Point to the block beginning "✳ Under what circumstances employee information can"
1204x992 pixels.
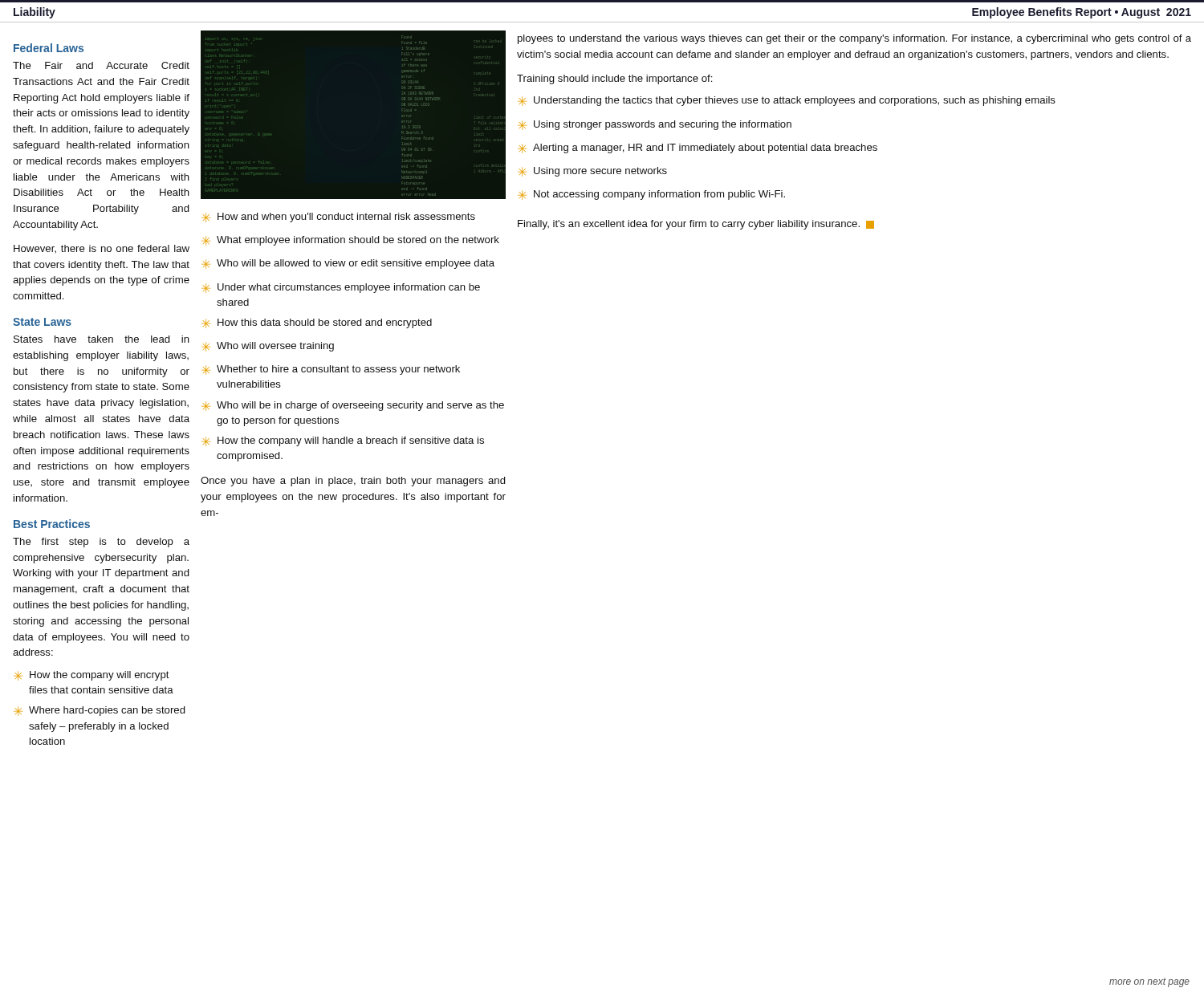[x=353, y=294]
